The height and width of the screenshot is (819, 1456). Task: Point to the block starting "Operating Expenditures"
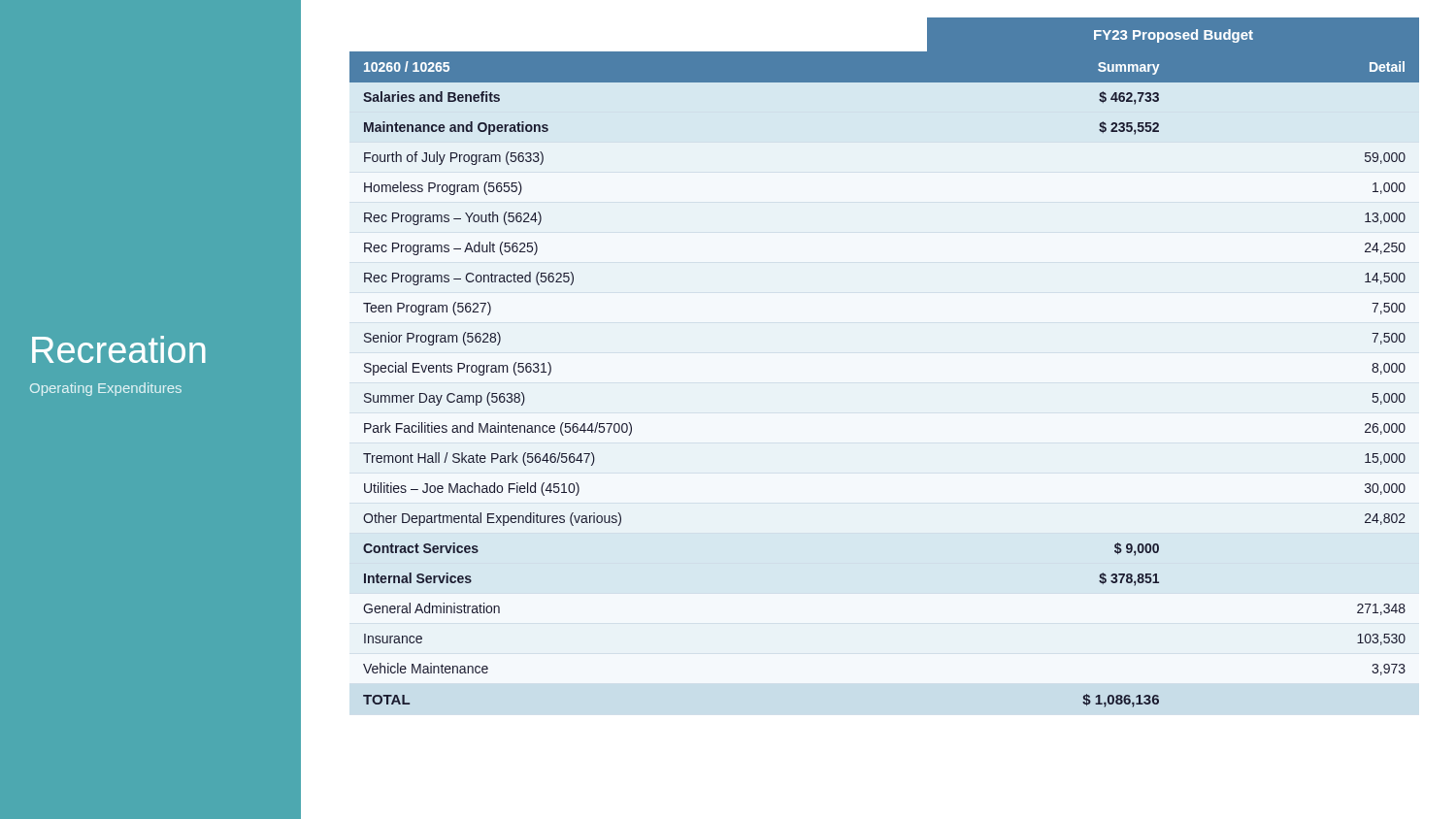(x=106, y=388)
